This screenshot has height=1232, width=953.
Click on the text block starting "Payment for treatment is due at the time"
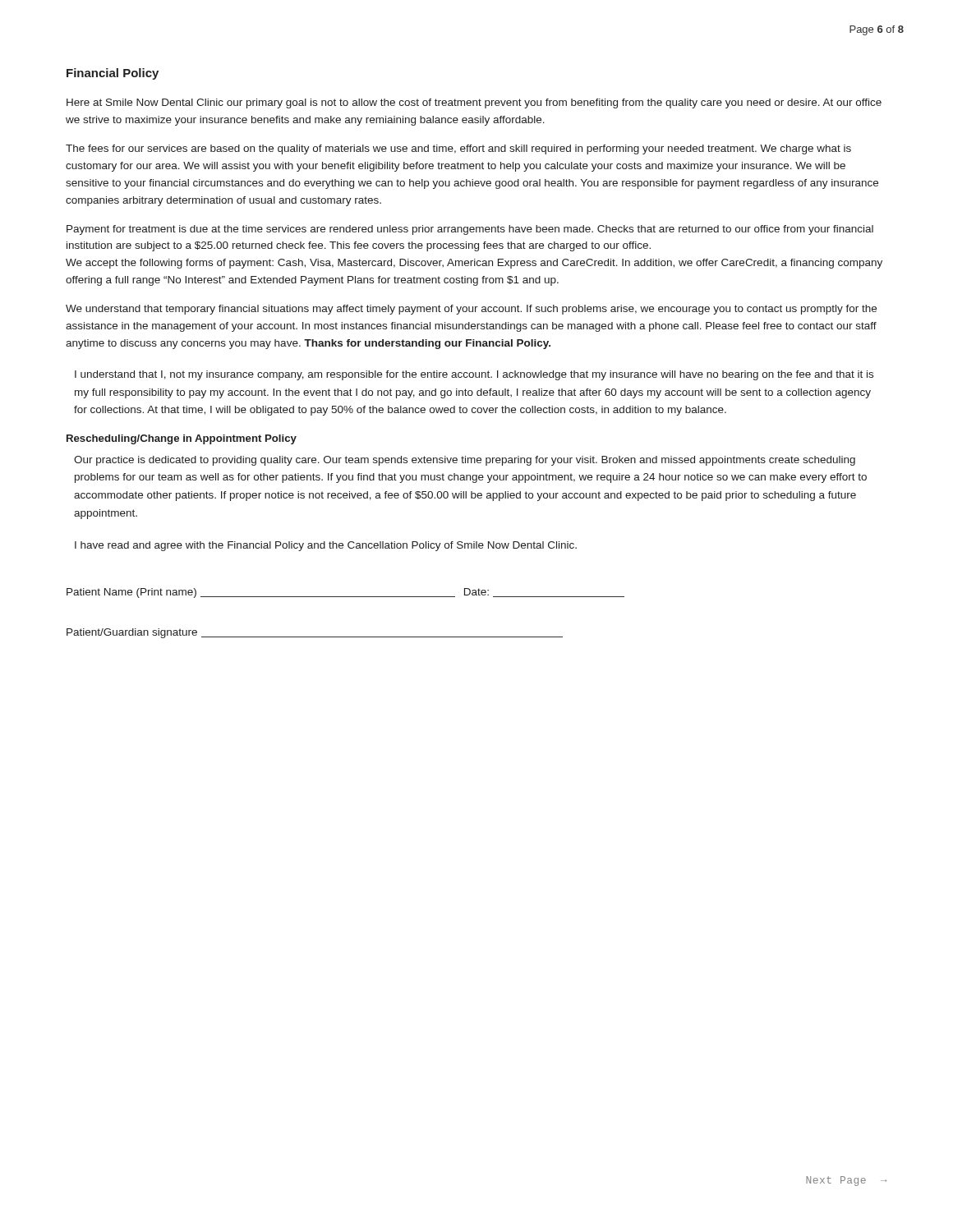[474, 254]
